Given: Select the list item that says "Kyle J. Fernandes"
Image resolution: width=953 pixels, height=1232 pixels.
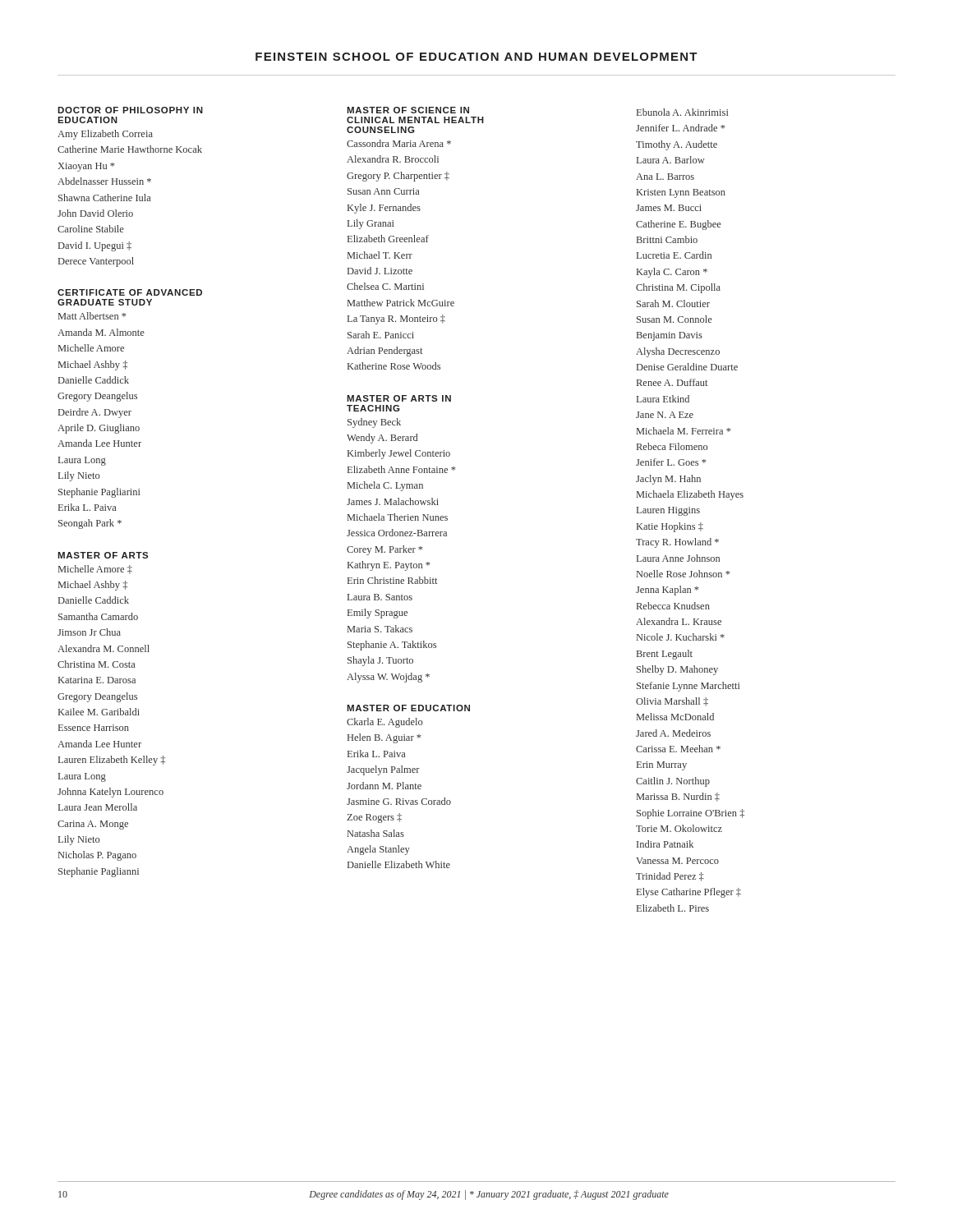Looking at the screenshot, I should pos(384,207).
